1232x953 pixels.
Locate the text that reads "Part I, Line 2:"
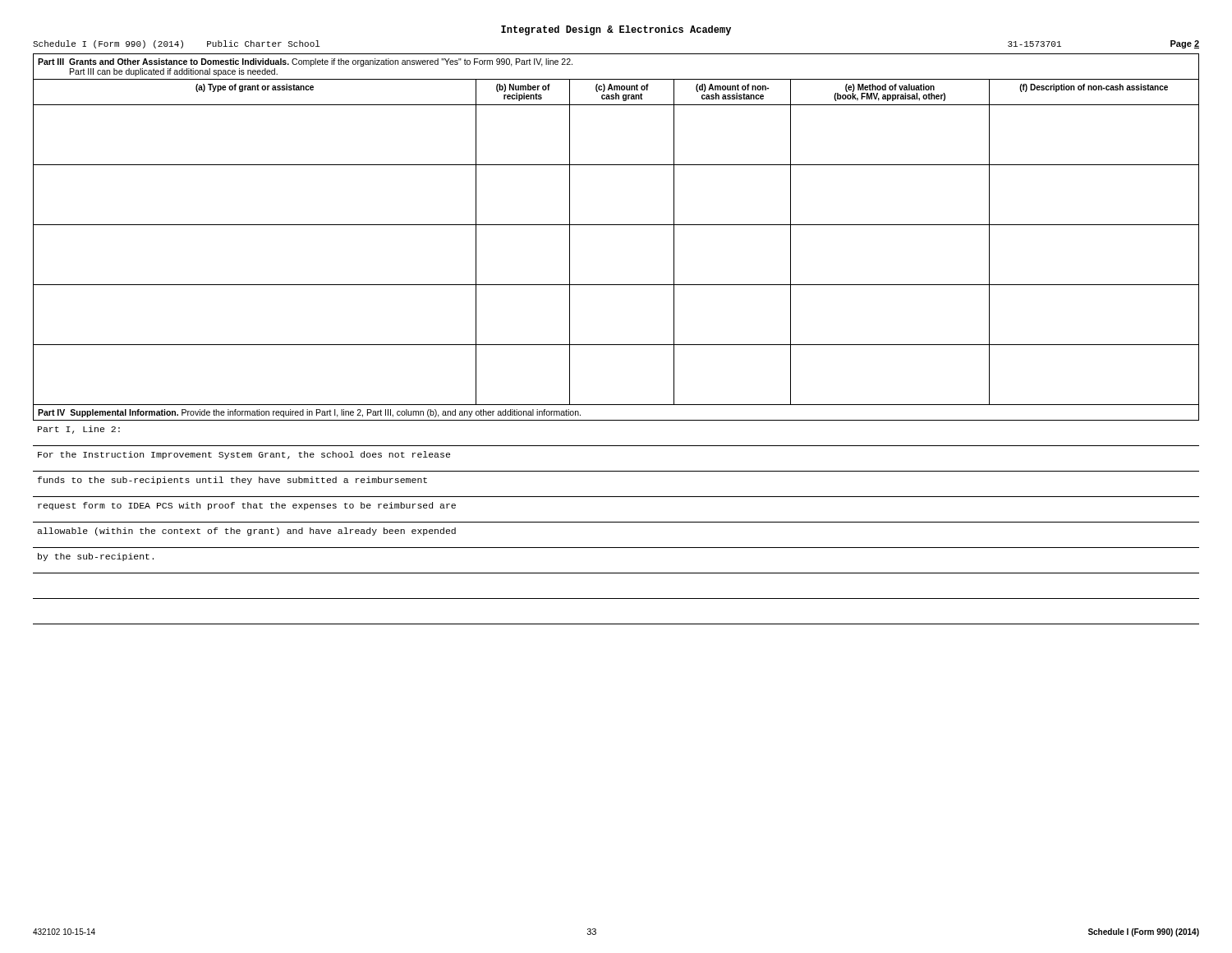point(79,429)
